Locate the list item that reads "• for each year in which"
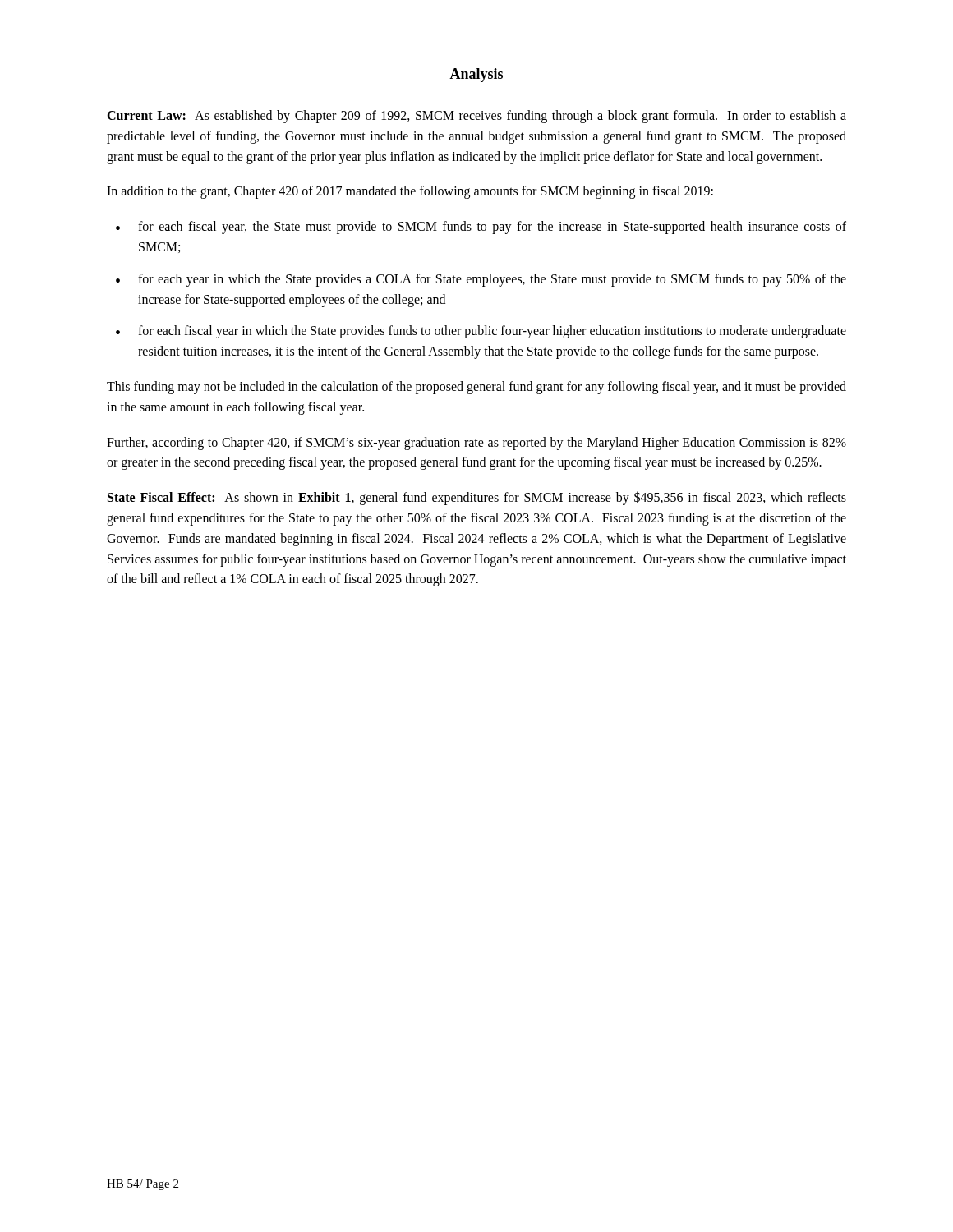Viewport: 953px width, 1232px height. coord(481,290)
